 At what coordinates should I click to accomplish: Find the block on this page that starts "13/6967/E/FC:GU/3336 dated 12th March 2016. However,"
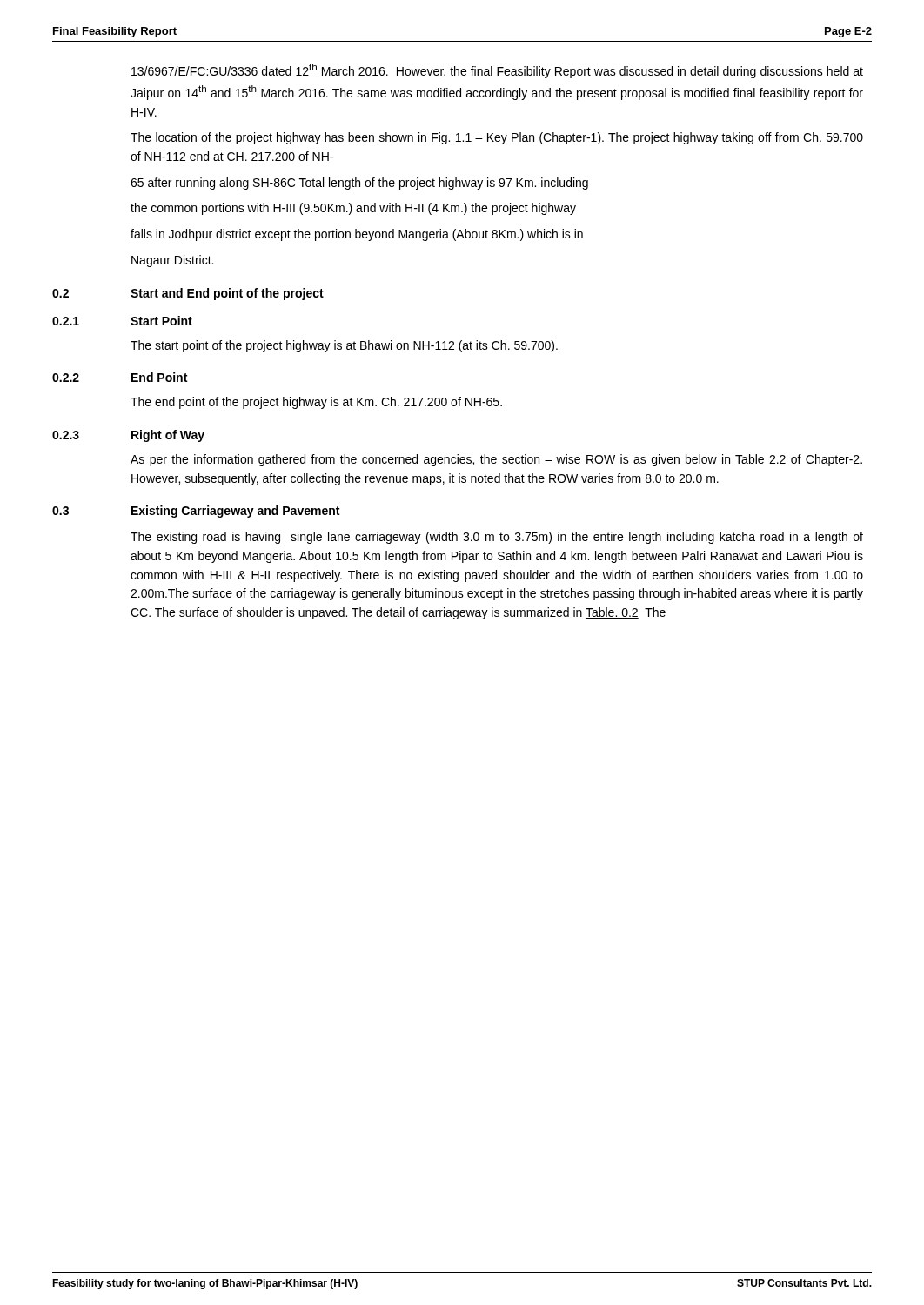coord(497,90)
